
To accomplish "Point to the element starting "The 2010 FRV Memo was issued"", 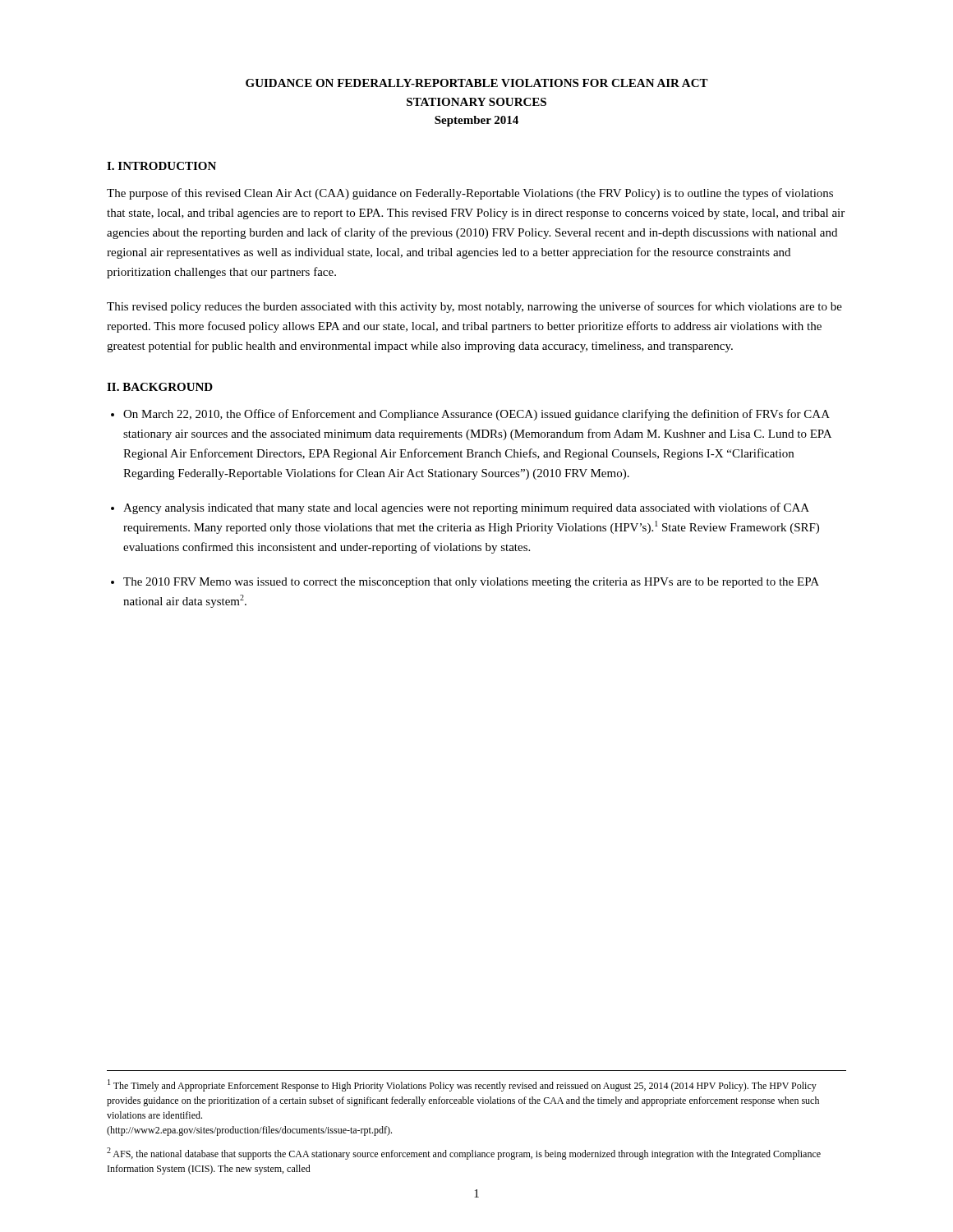I will point(471,591).
